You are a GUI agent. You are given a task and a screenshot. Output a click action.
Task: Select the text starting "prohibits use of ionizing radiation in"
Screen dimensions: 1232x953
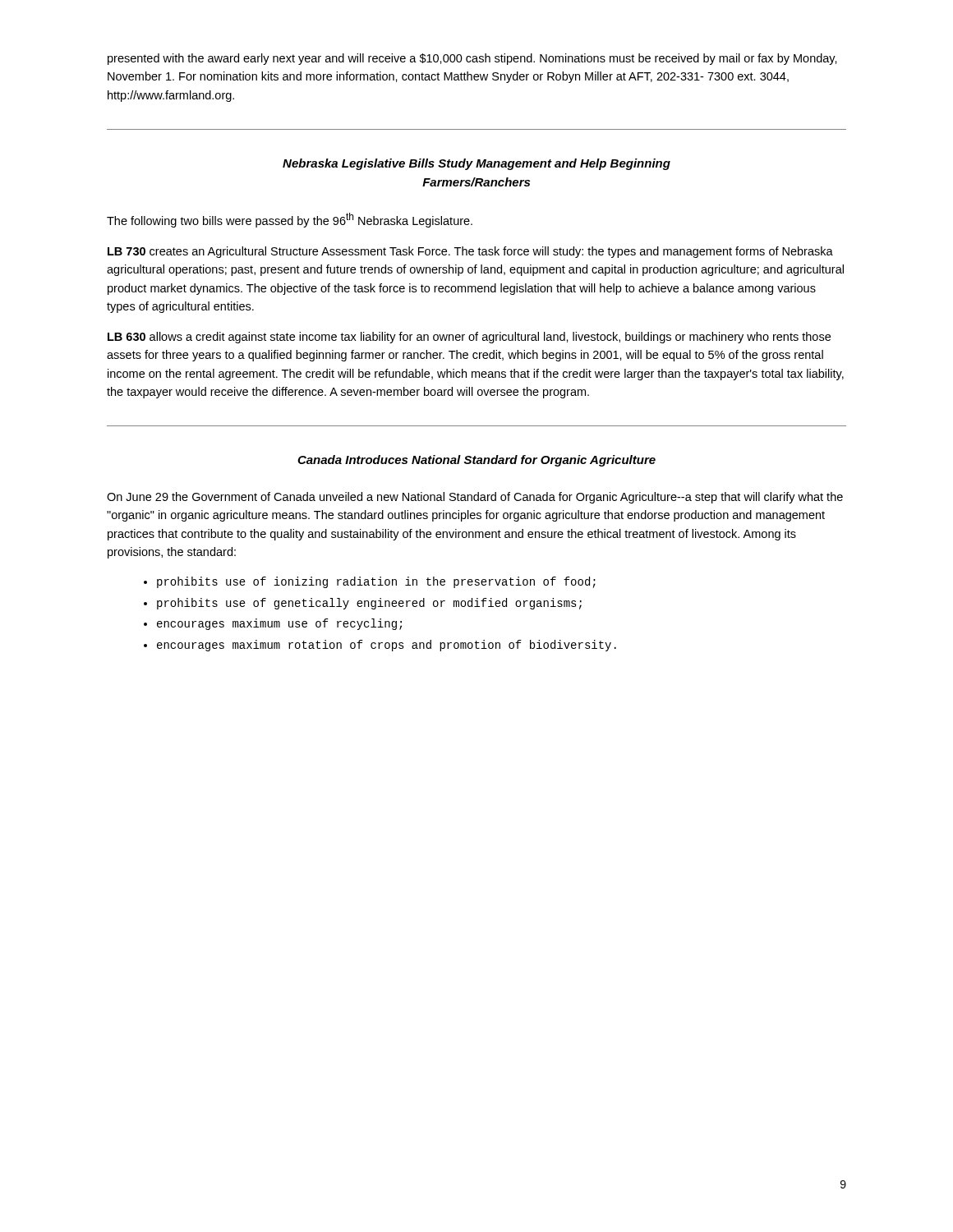click(x=377, y=582)
